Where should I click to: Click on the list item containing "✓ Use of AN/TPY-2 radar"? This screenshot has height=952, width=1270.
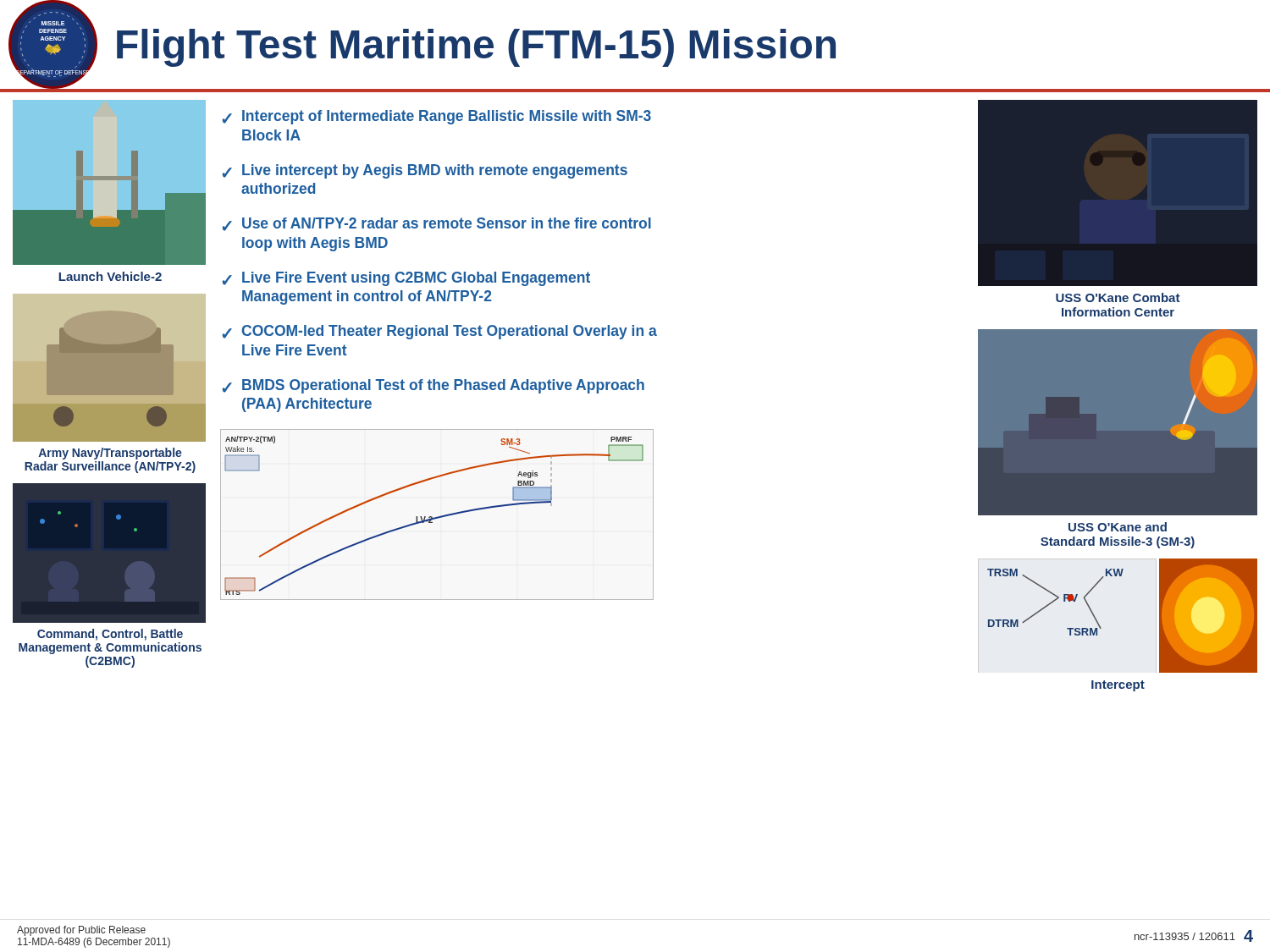tap(447, 233)
